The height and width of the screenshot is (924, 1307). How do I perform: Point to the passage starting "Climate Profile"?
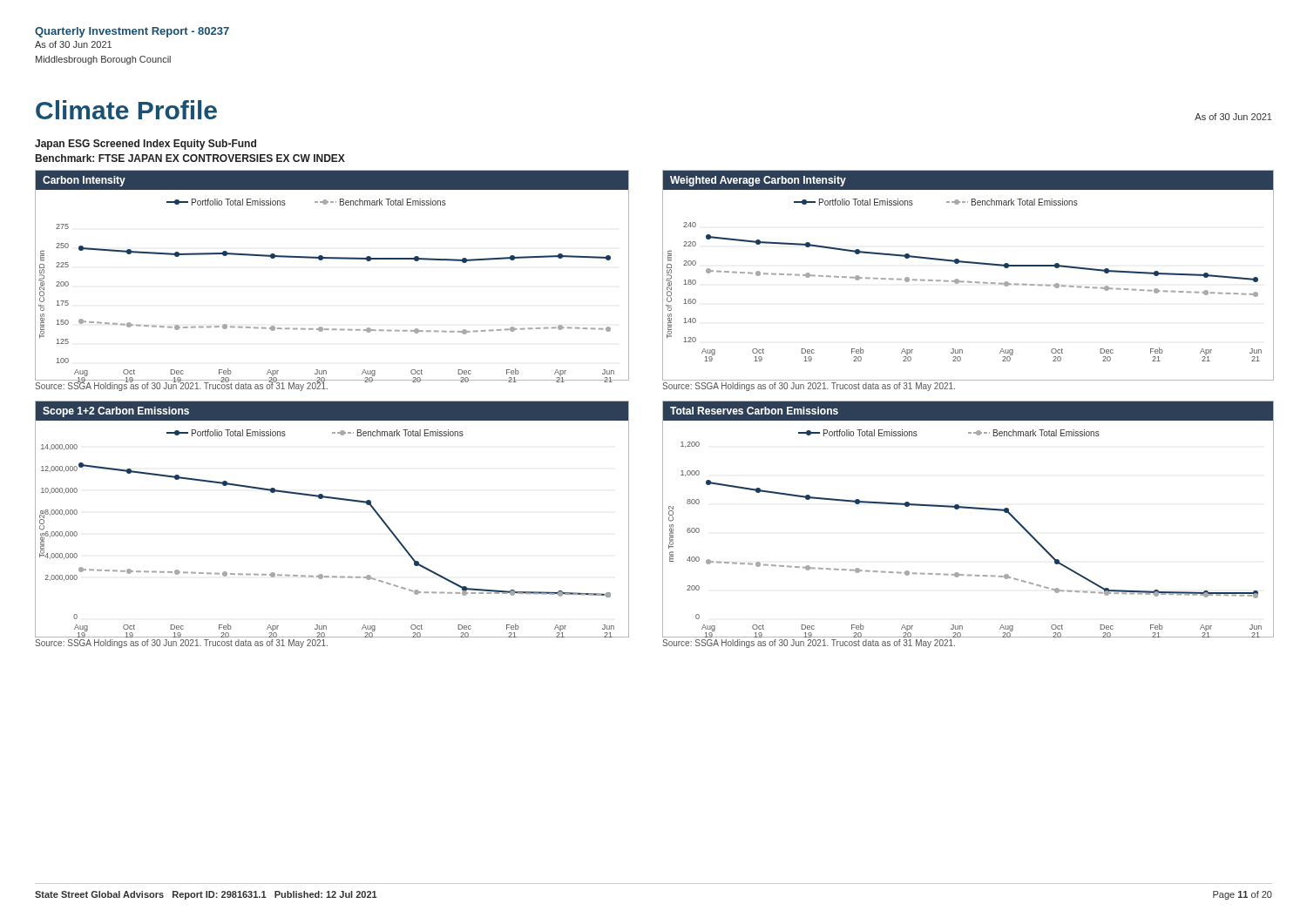pyautogui.click(x=126, y=110)
